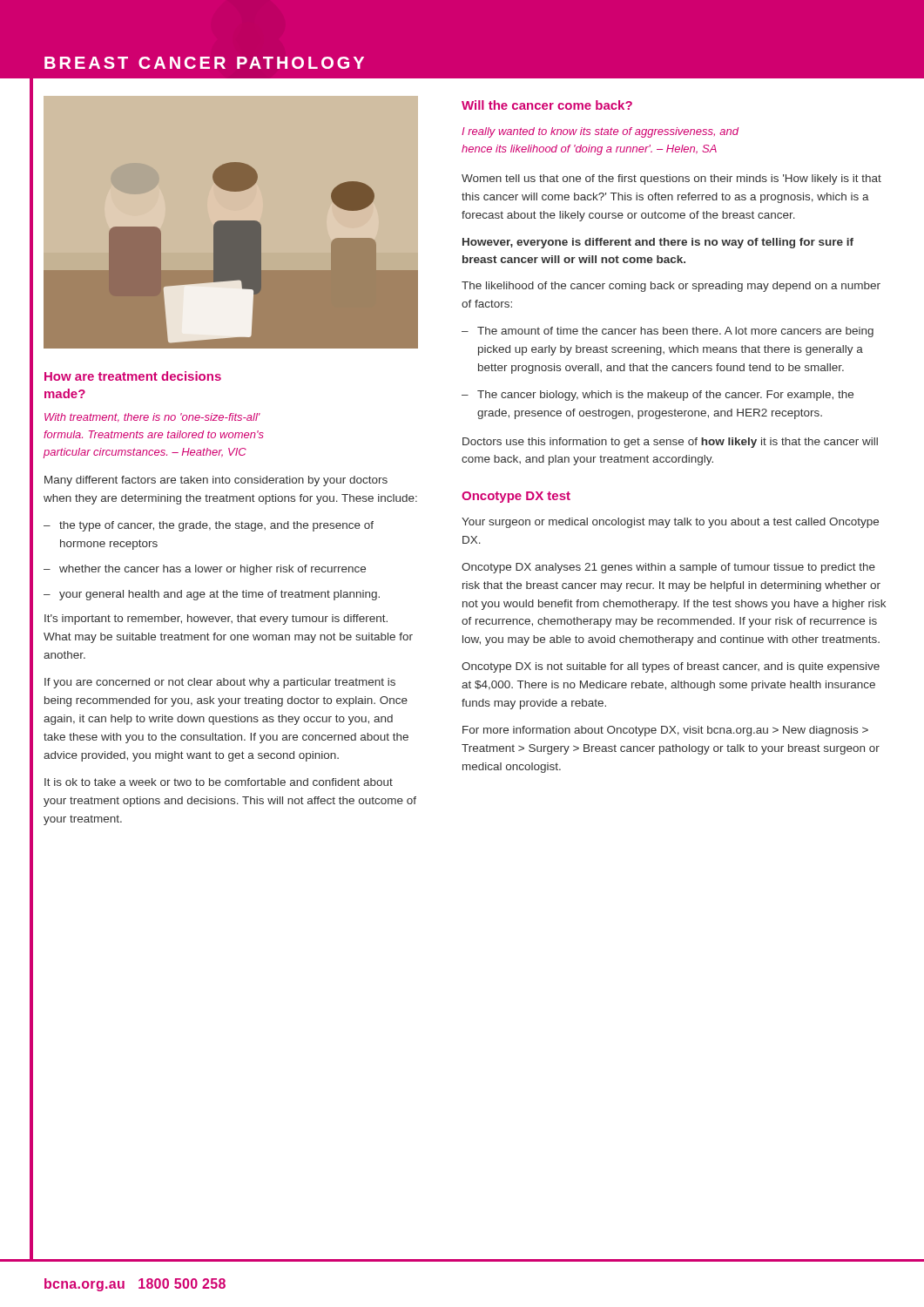Click on the list item that reads "your general health and"
This screenshot has width=924, height=1307.
pos(220,593)
